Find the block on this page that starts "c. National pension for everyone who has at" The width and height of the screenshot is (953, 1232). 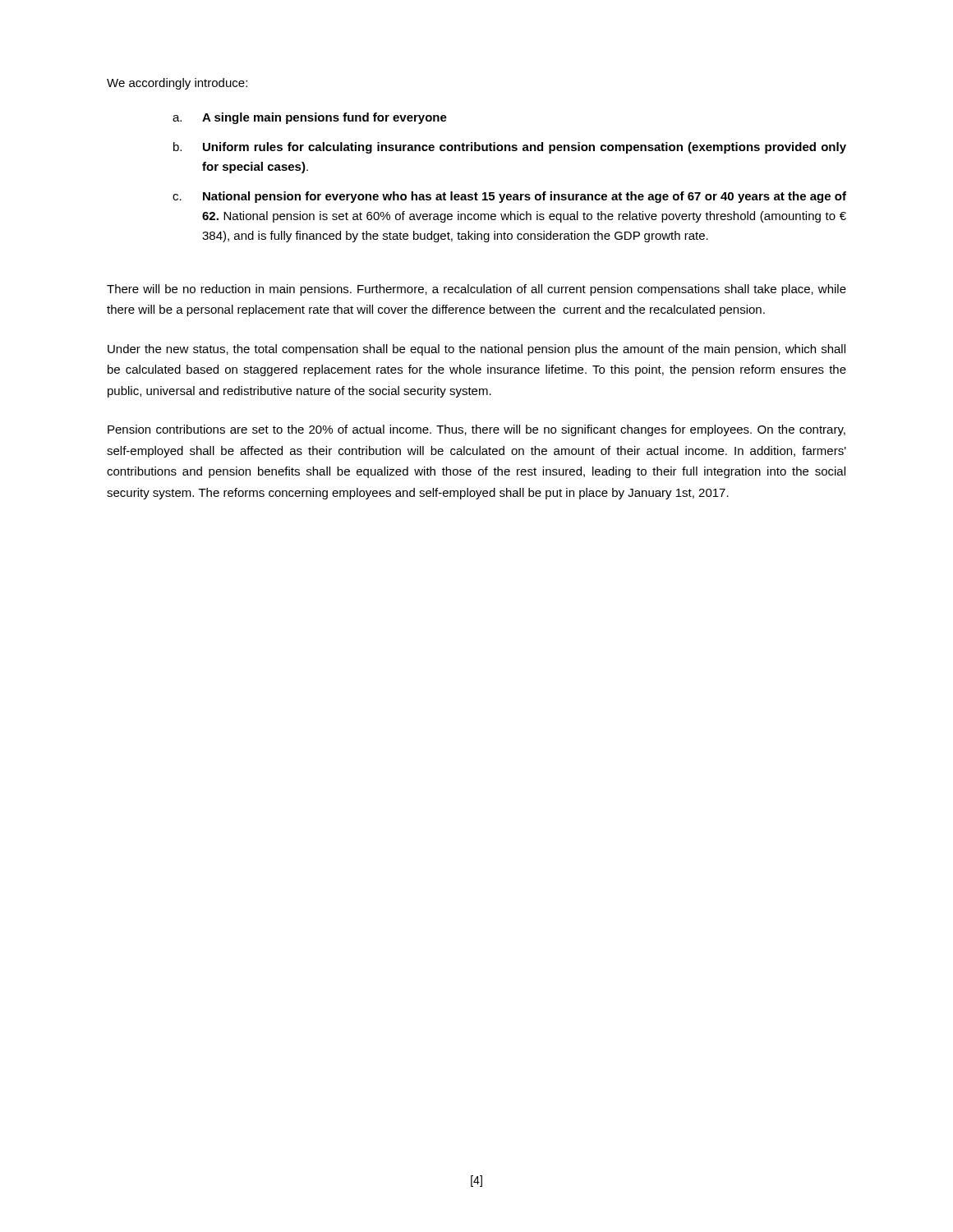(509, 216)
